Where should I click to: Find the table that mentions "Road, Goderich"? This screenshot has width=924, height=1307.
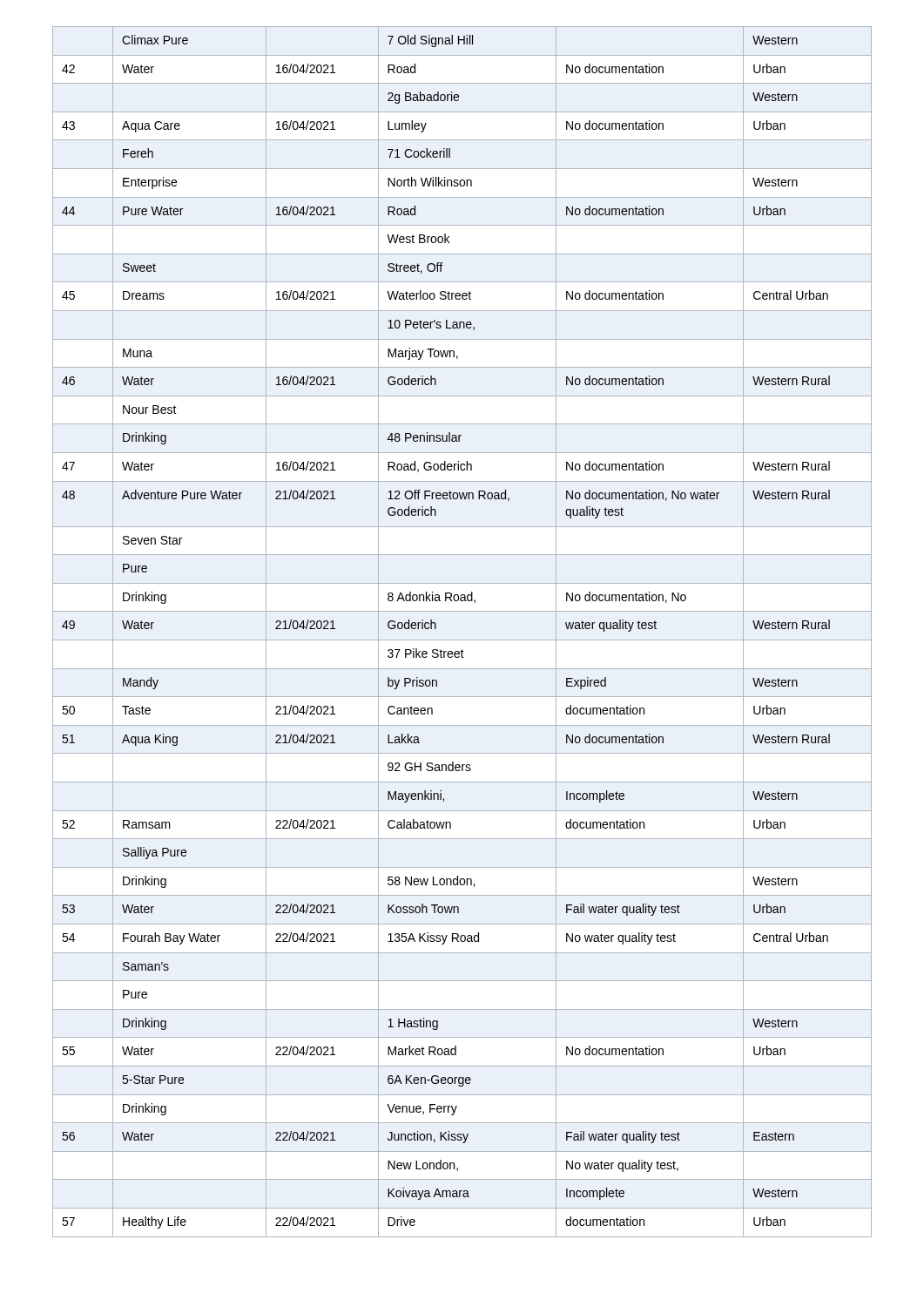pos(462,632)
